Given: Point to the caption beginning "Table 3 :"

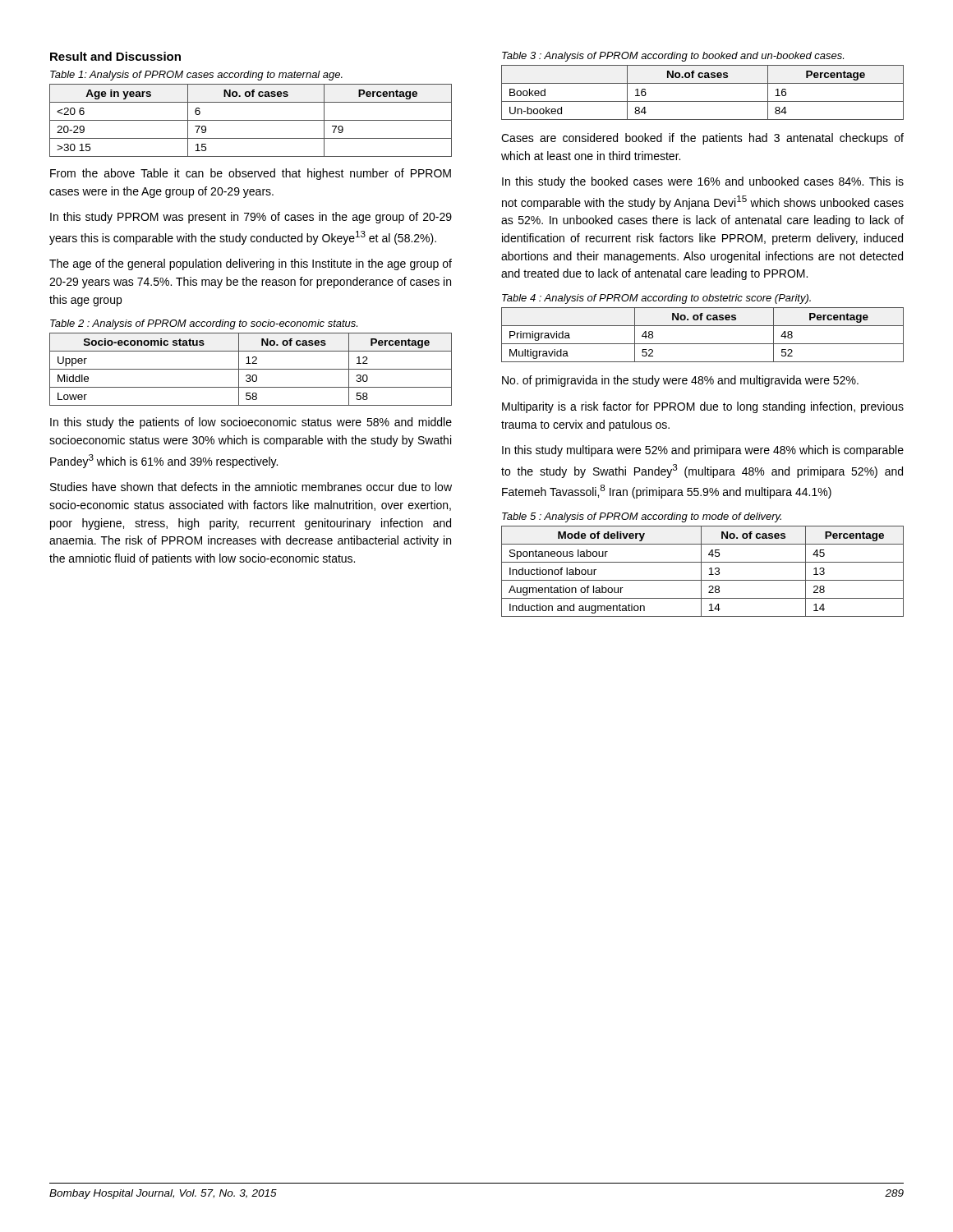Looking at the screenshot, I should click(x=673, y=55).
